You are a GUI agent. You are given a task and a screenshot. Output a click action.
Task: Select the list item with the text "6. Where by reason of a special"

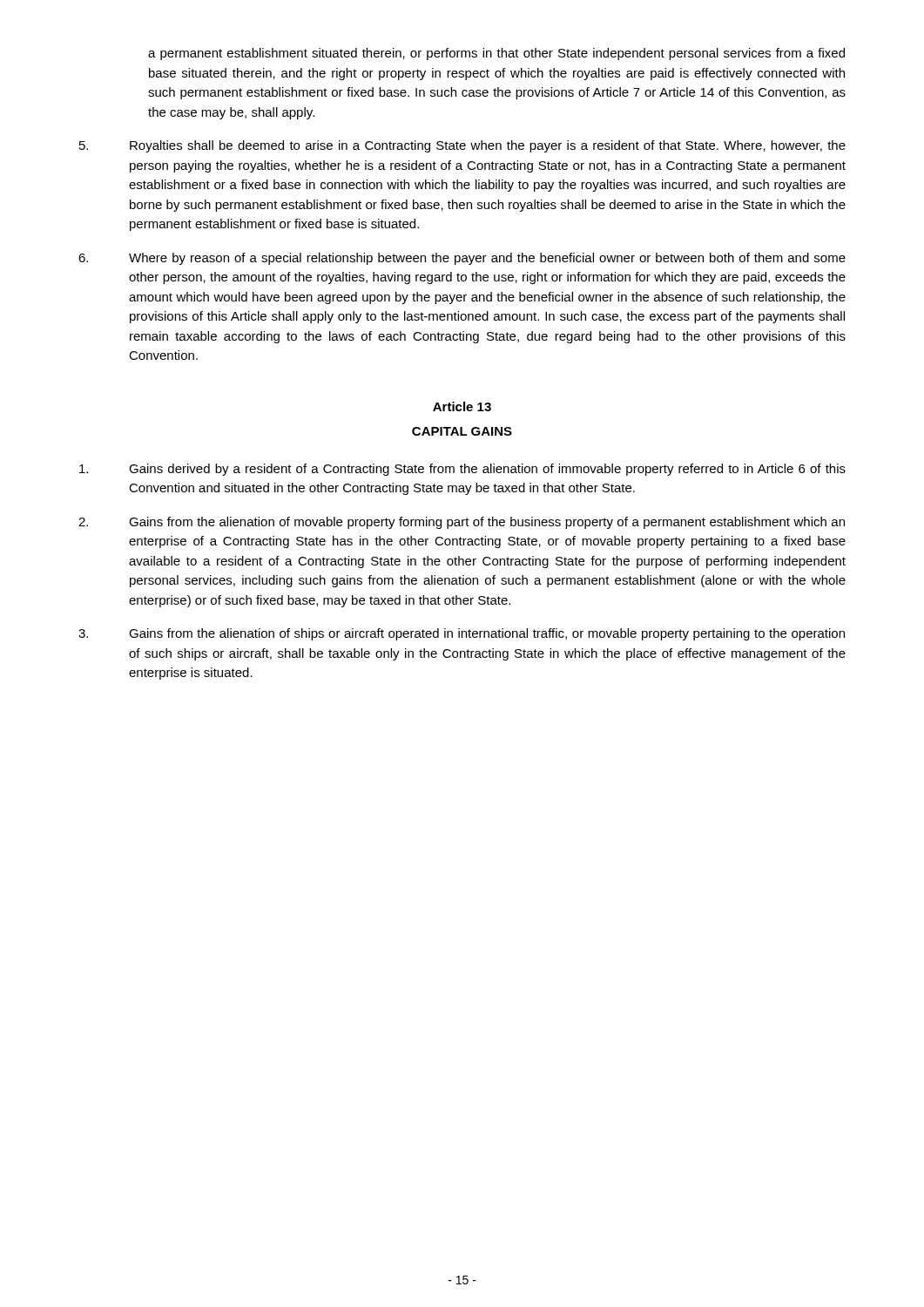(x=462, y=307)
